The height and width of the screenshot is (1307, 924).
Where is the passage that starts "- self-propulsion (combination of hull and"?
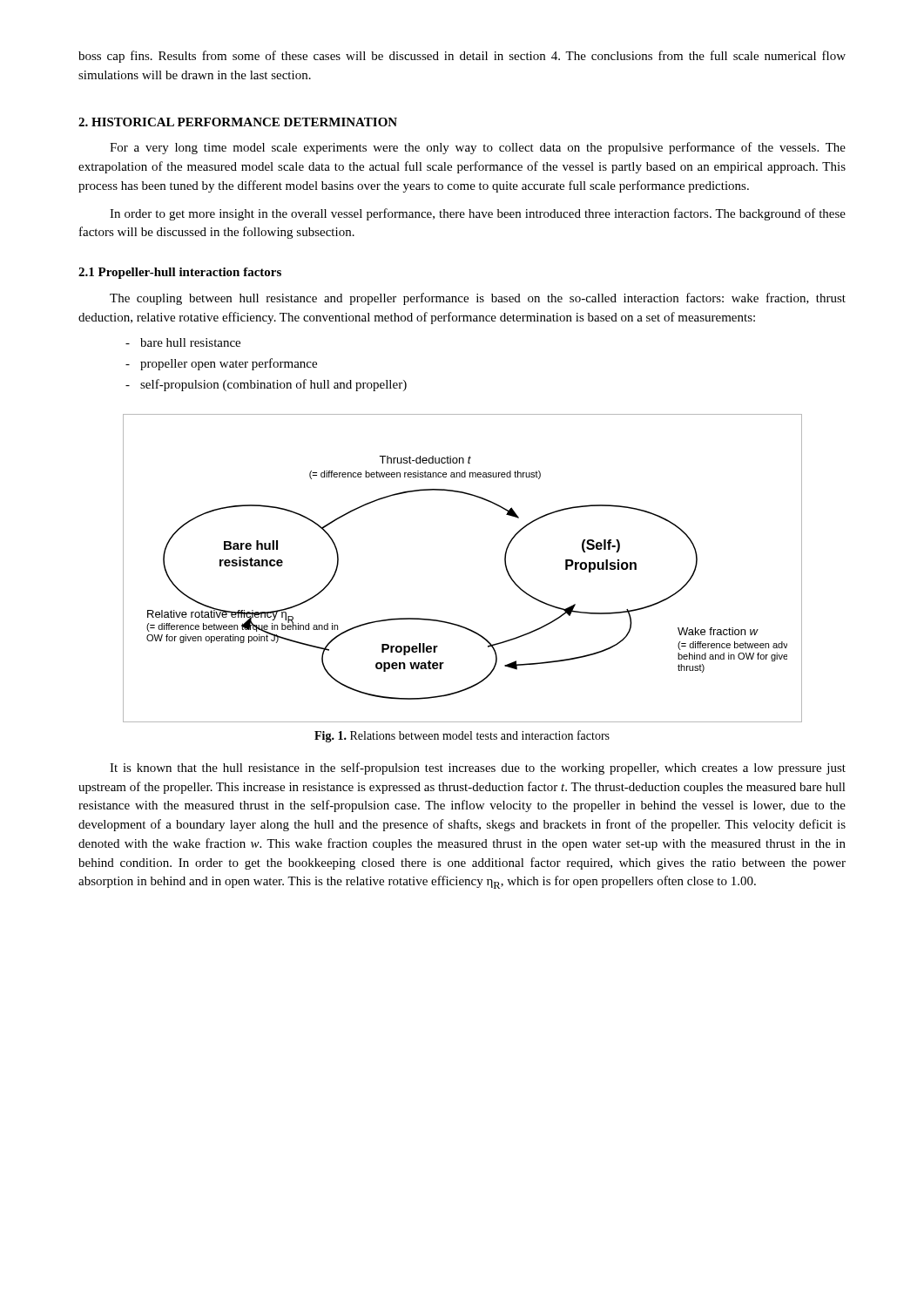[266, 385]
